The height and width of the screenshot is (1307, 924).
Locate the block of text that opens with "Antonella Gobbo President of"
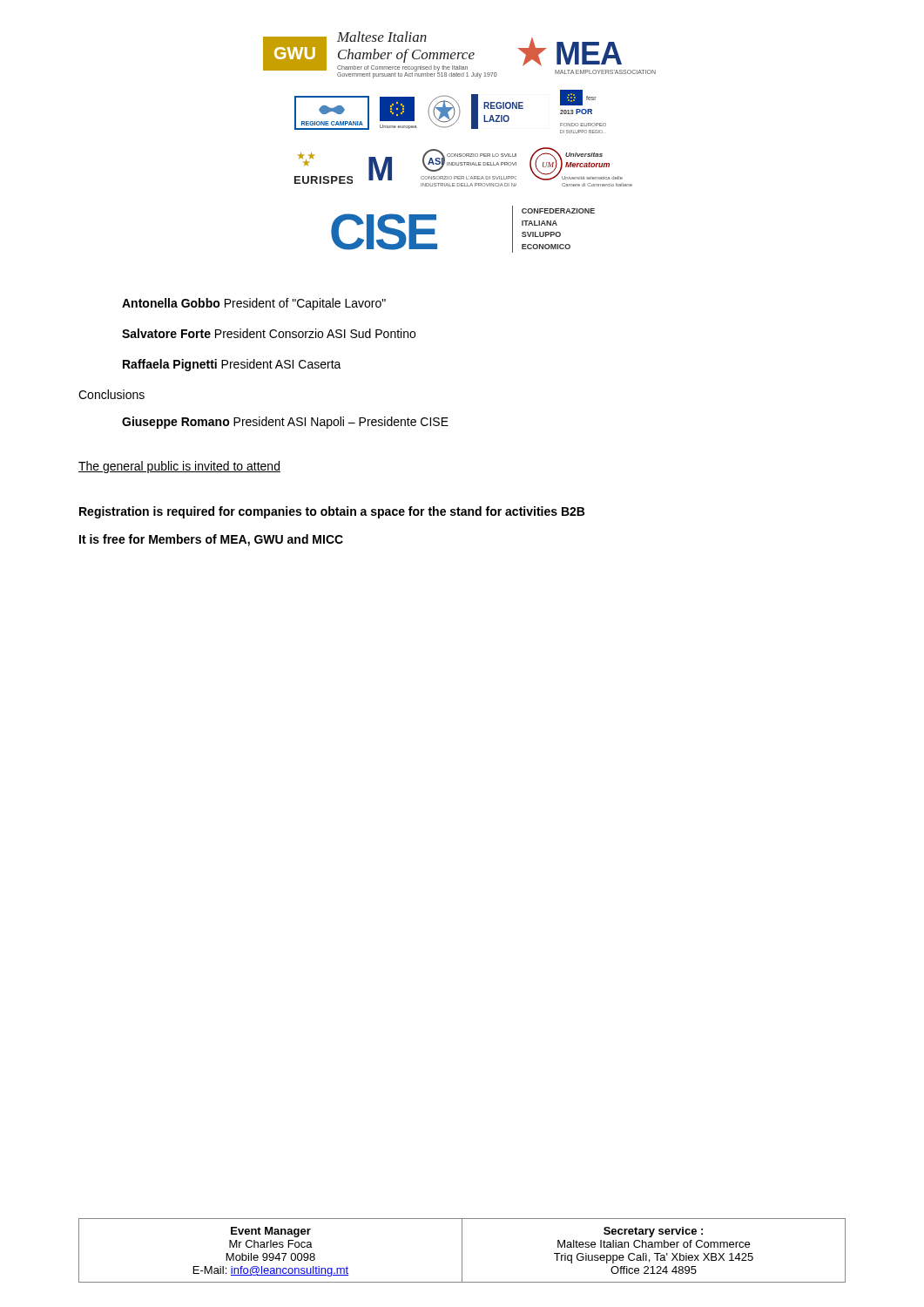[254, 303]
